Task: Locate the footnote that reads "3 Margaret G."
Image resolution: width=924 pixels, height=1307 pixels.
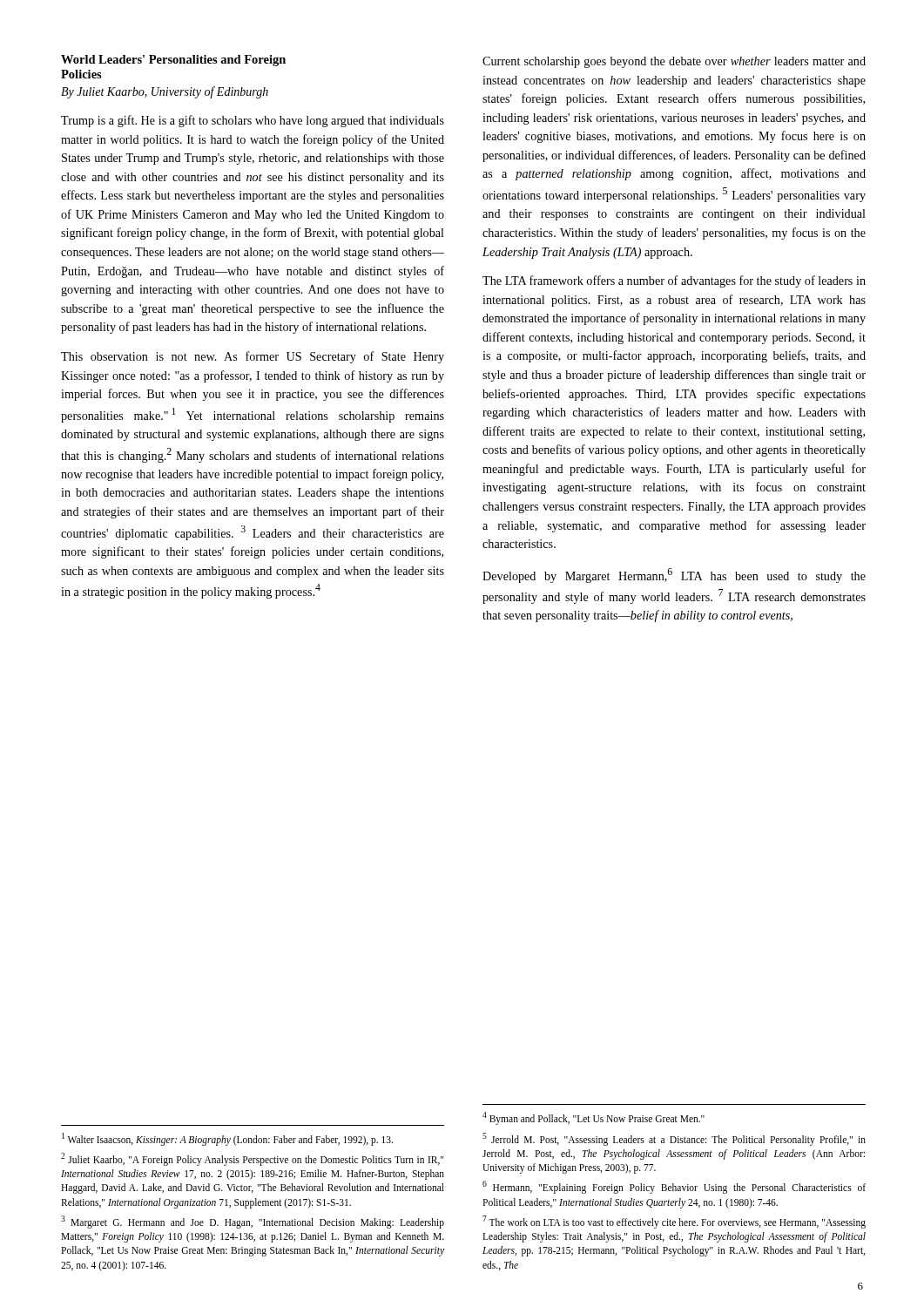Action: [253, 1242]
